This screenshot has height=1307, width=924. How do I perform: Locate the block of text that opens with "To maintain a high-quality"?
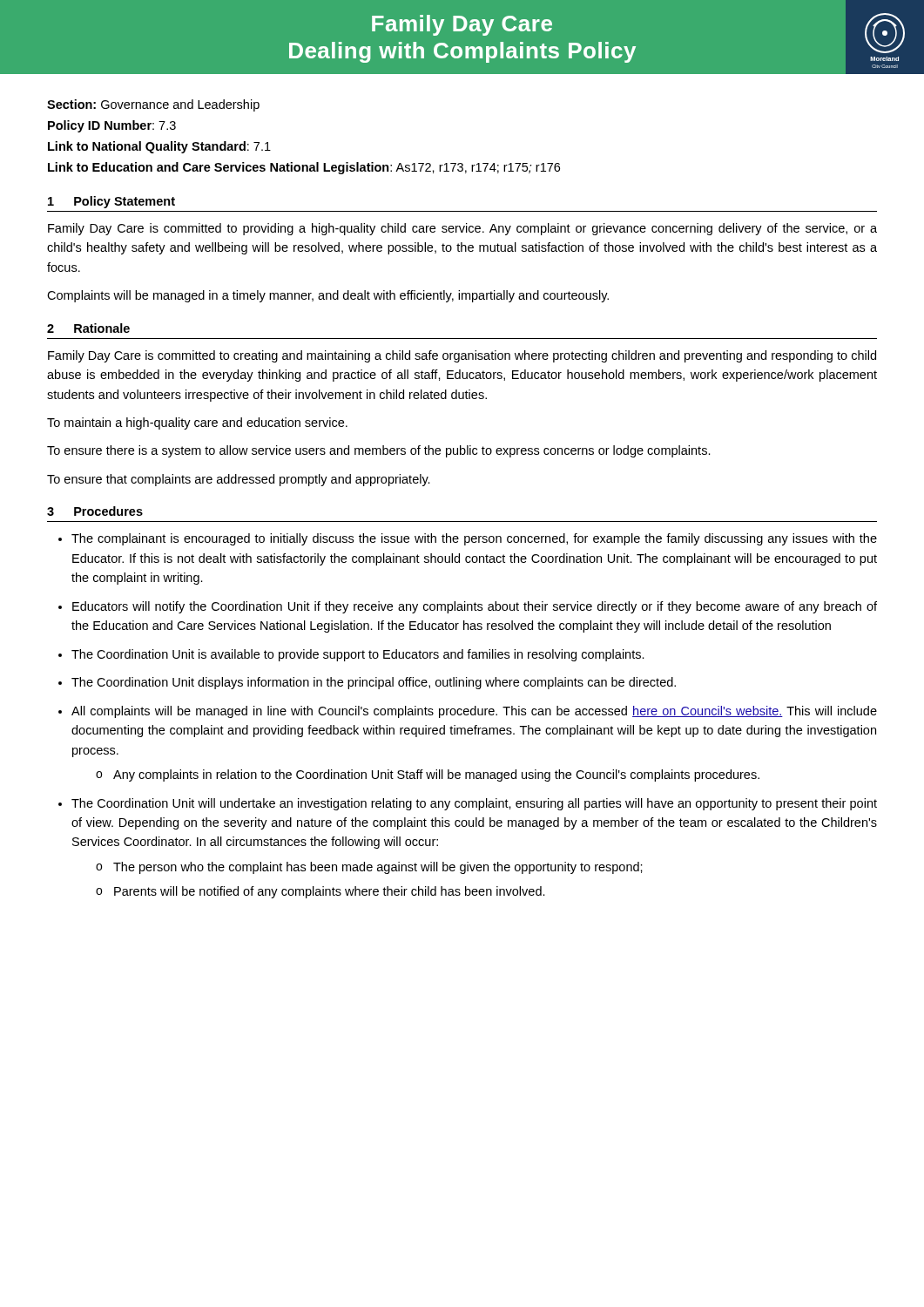click(x=198, y=423)
